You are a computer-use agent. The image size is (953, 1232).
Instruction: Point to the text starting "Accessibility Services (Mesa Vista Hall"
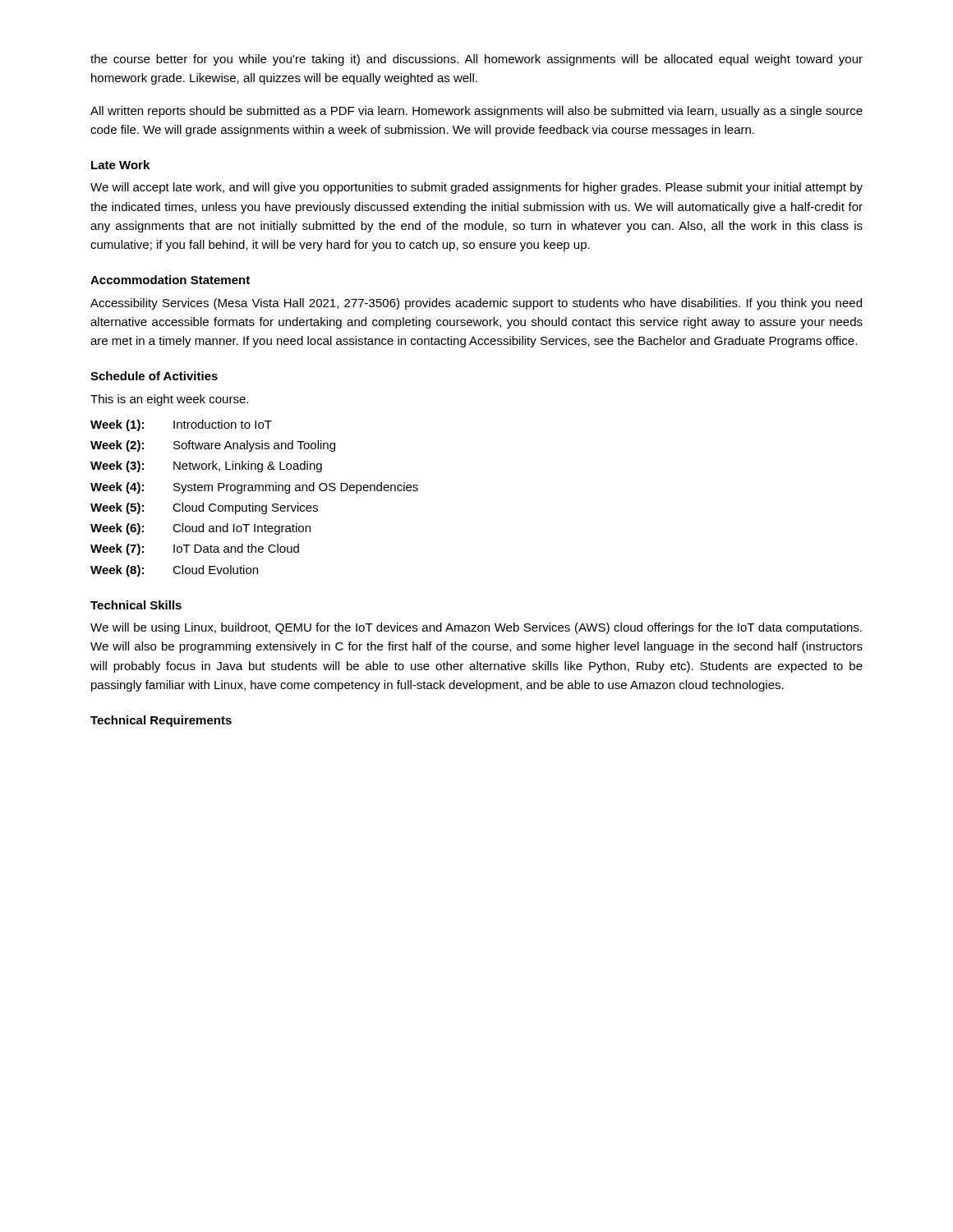coord(476,321)
